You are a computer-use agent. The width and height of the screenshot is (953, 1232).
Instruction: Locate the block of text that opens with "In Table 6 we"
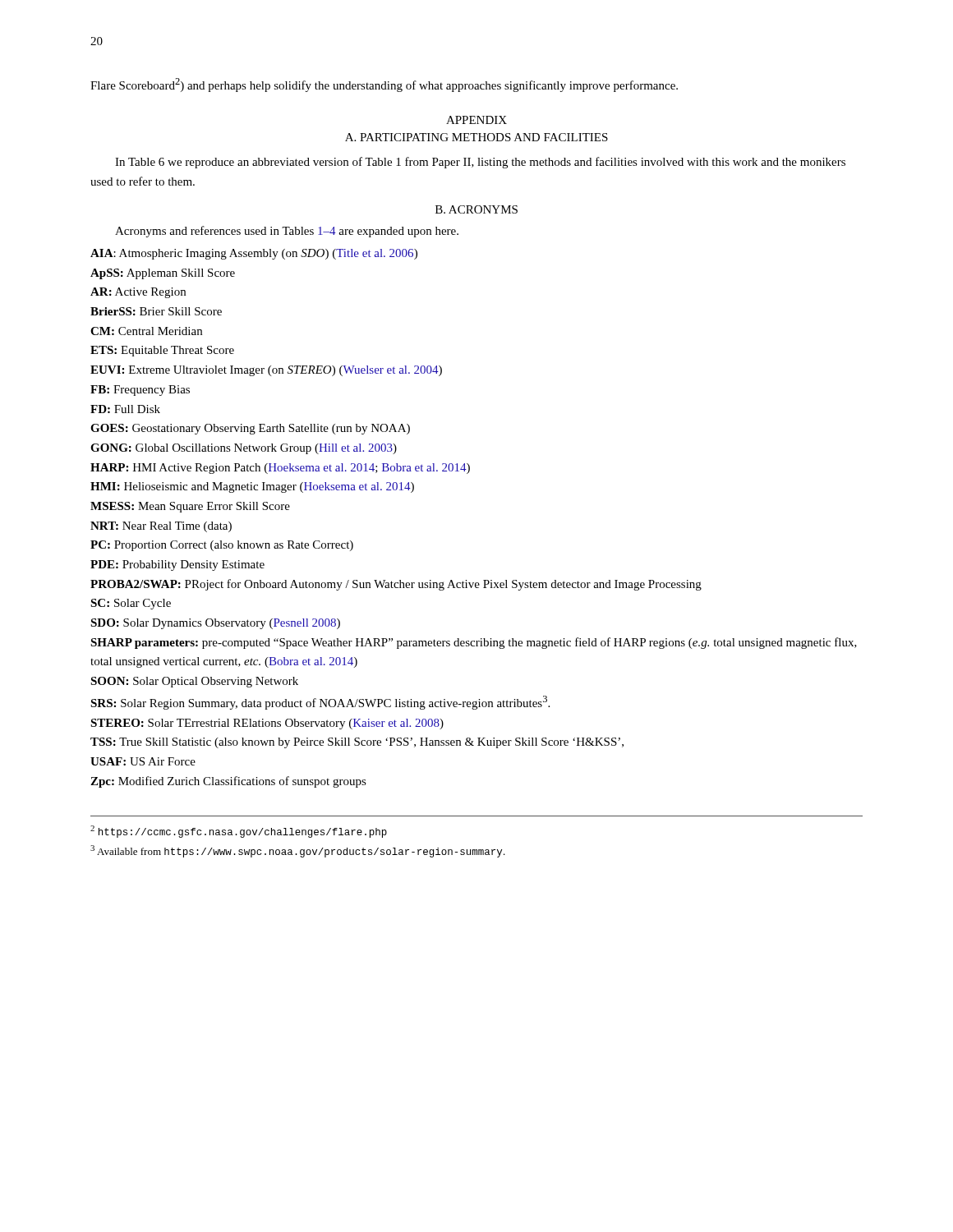(x=468, y=172)
